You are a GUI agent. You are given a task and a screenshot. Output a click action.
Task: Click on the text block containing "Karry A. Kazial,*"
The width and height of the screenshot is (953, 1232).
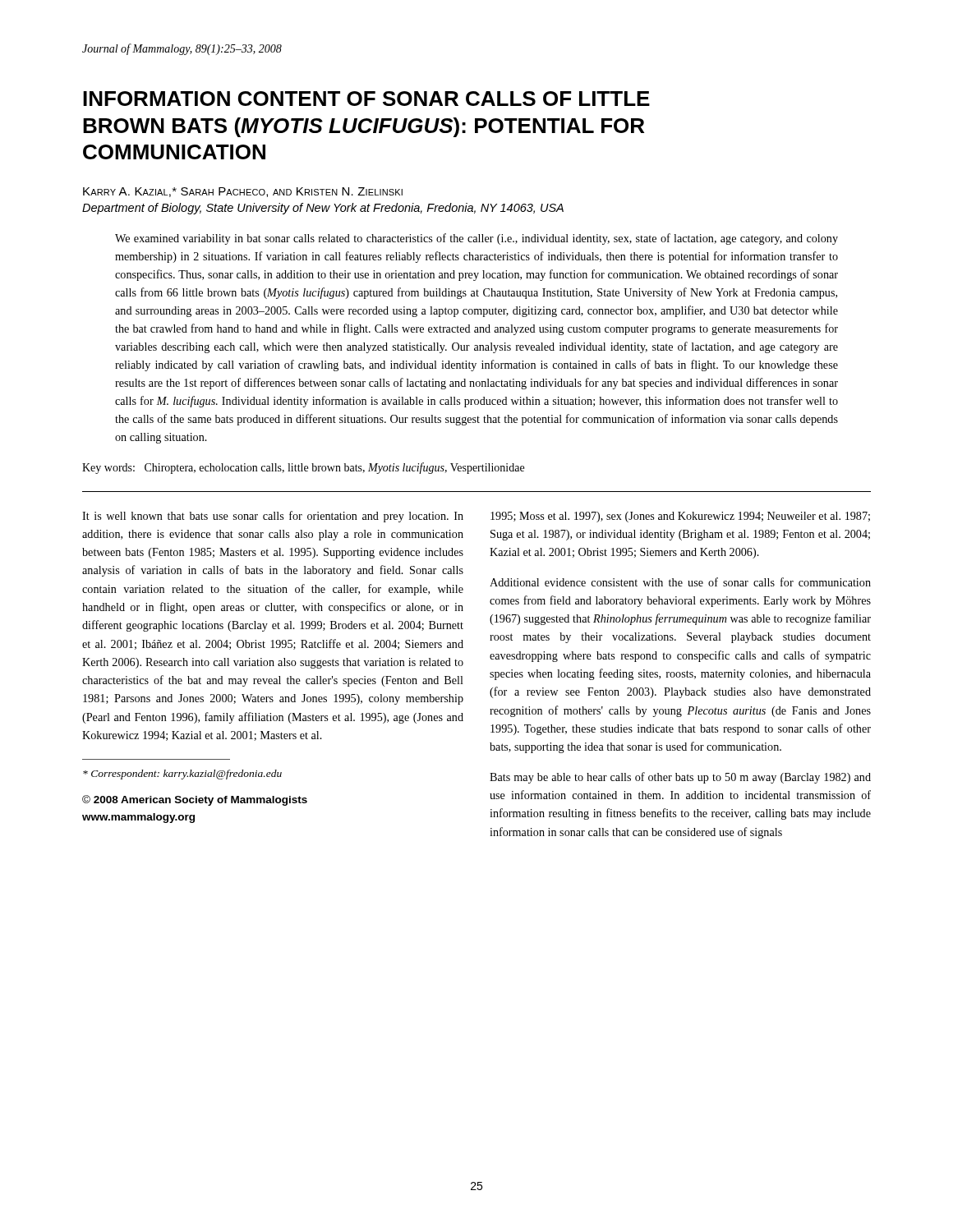click(x=243, y=191)
